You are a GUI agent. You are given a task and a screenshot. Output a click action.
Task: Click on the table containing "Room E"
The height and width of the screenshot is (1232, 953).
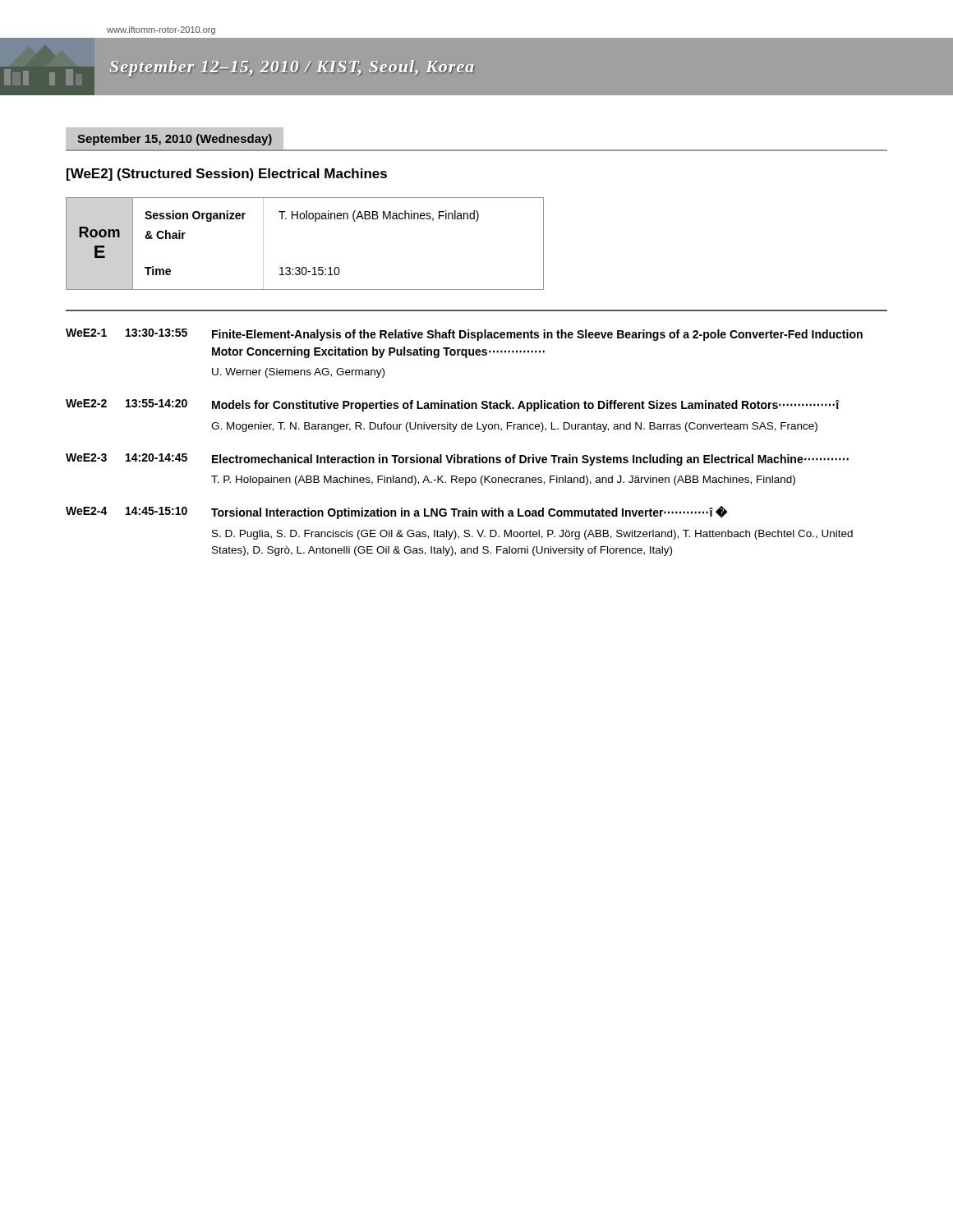[476, 244]
